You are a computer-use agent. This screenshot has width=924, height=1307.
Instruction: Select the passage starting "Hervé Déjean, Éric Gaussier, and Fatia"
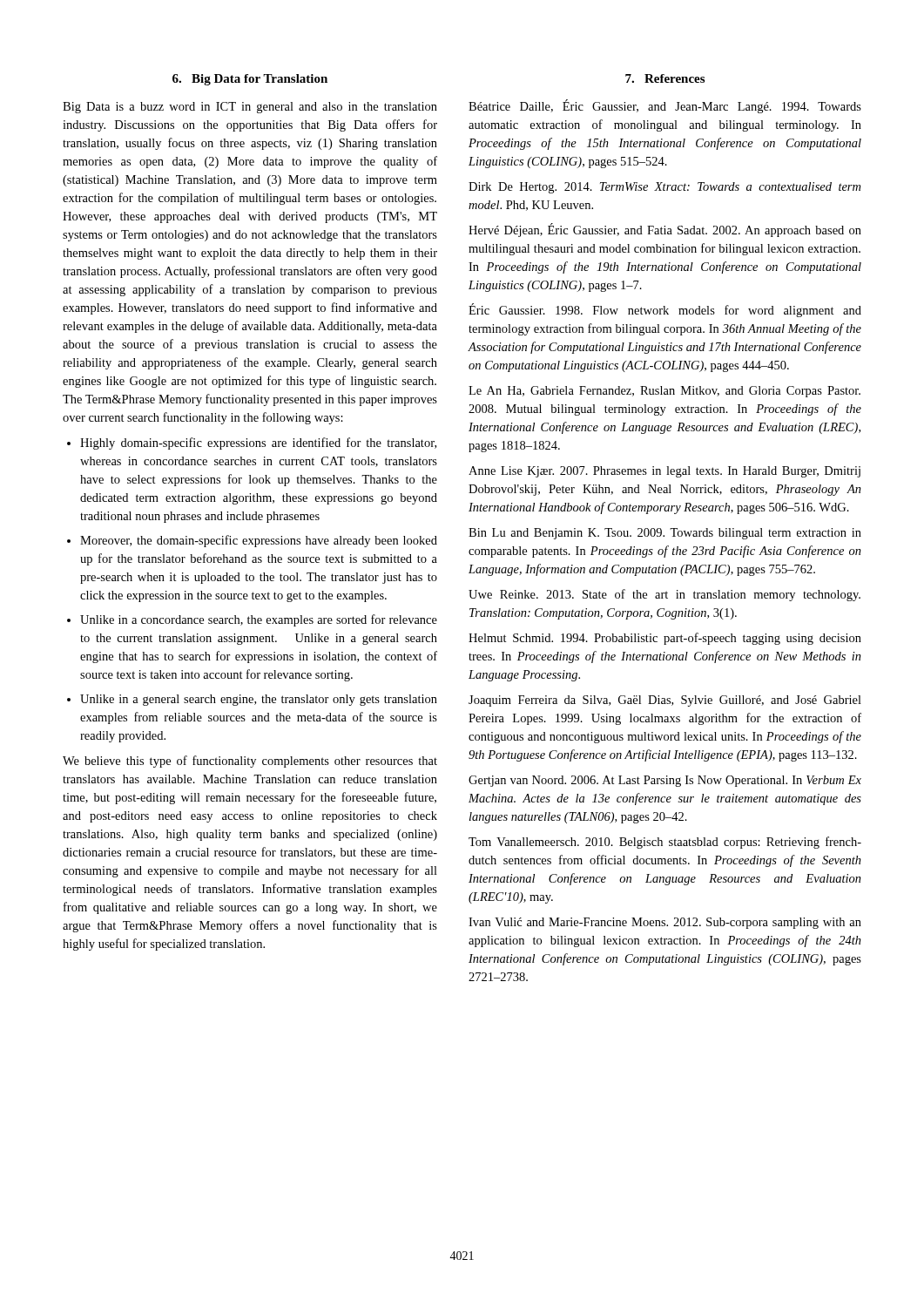[x=665, y=258]
